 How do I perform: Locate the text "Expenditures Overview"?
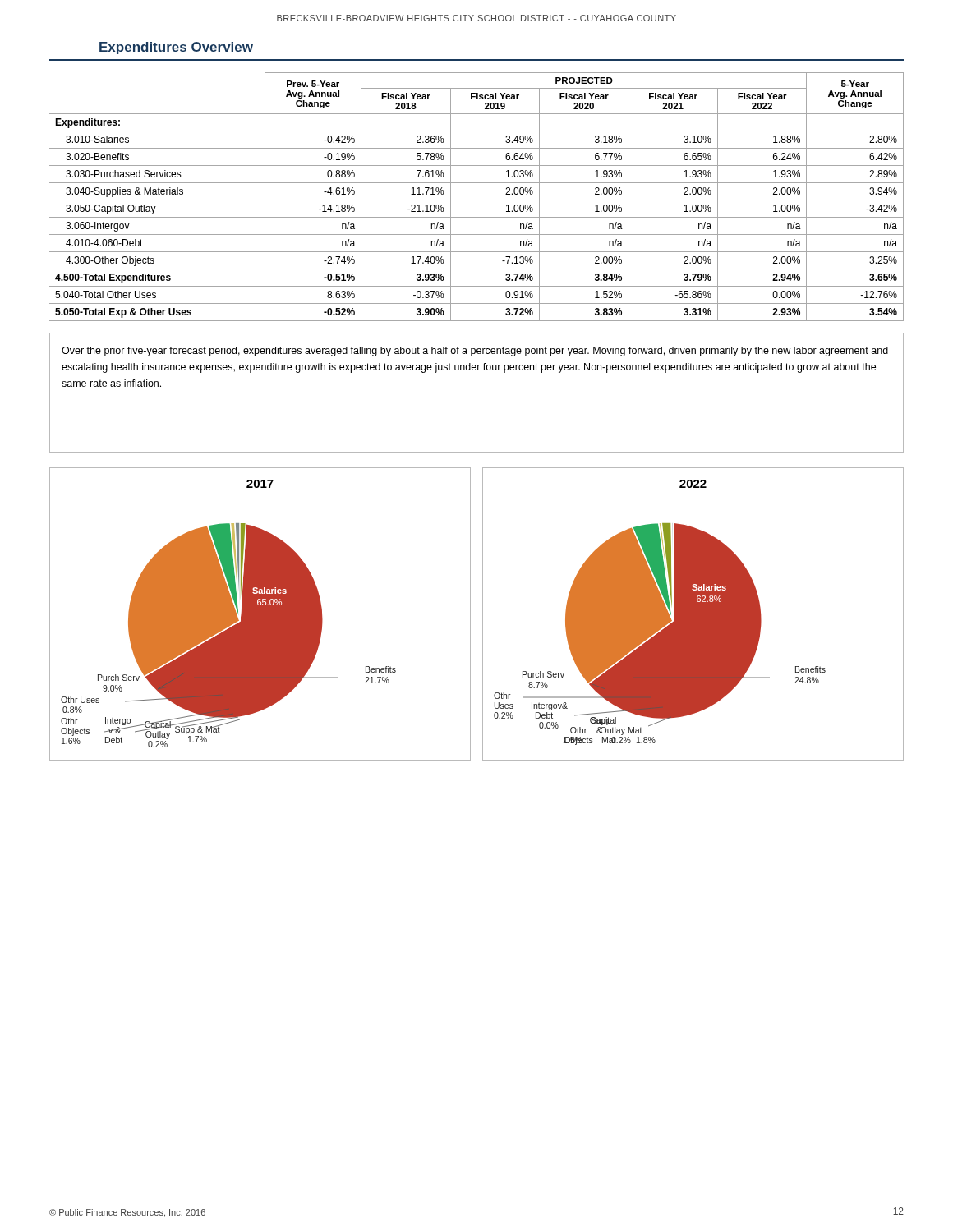[x=176, y=47]
